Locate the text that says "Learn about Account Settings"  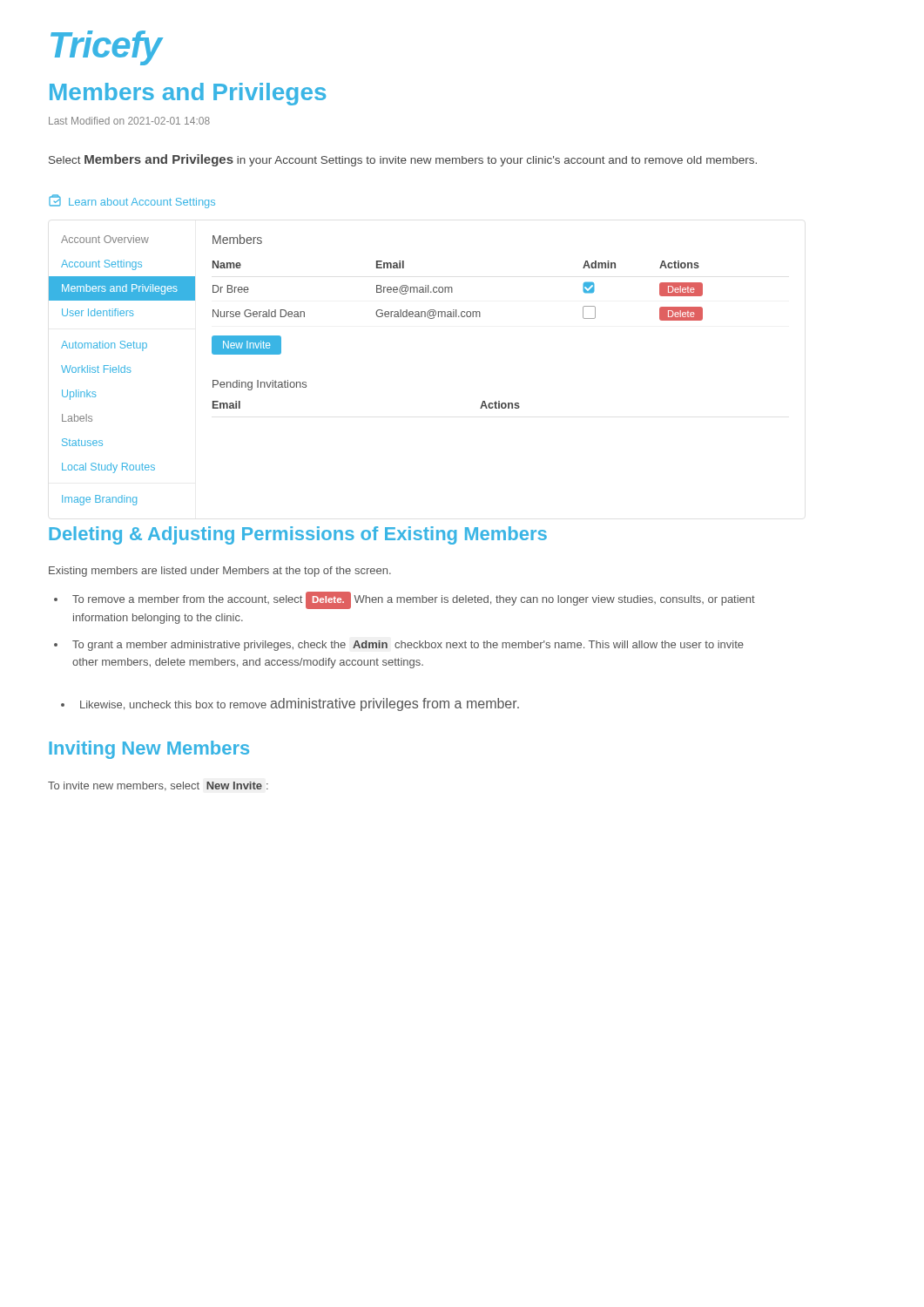(x=132, y=201)
